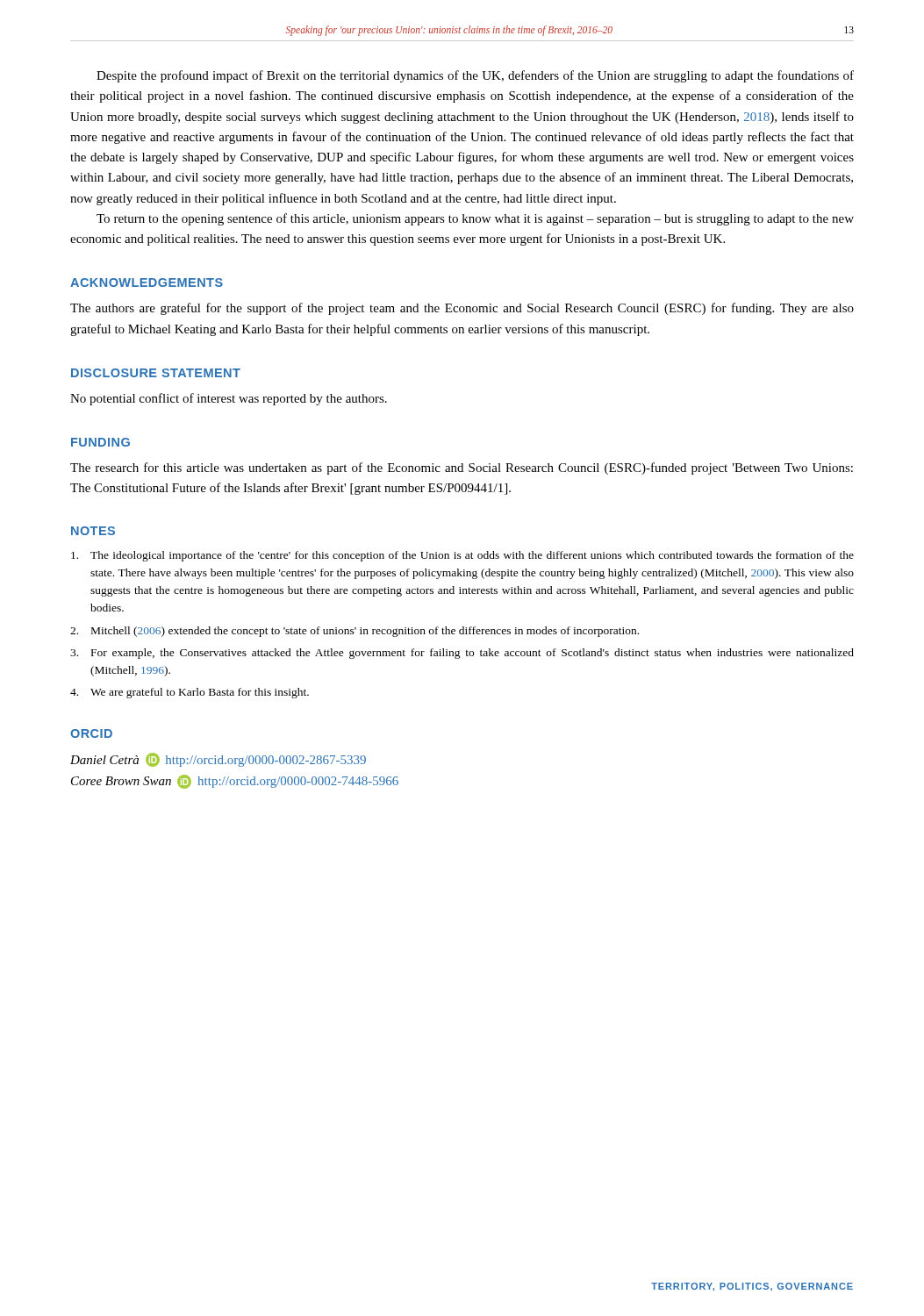Select the list item containing "4. We are grateful to Karlo"
Screen dimensions: 1316x924
point(190,693)
